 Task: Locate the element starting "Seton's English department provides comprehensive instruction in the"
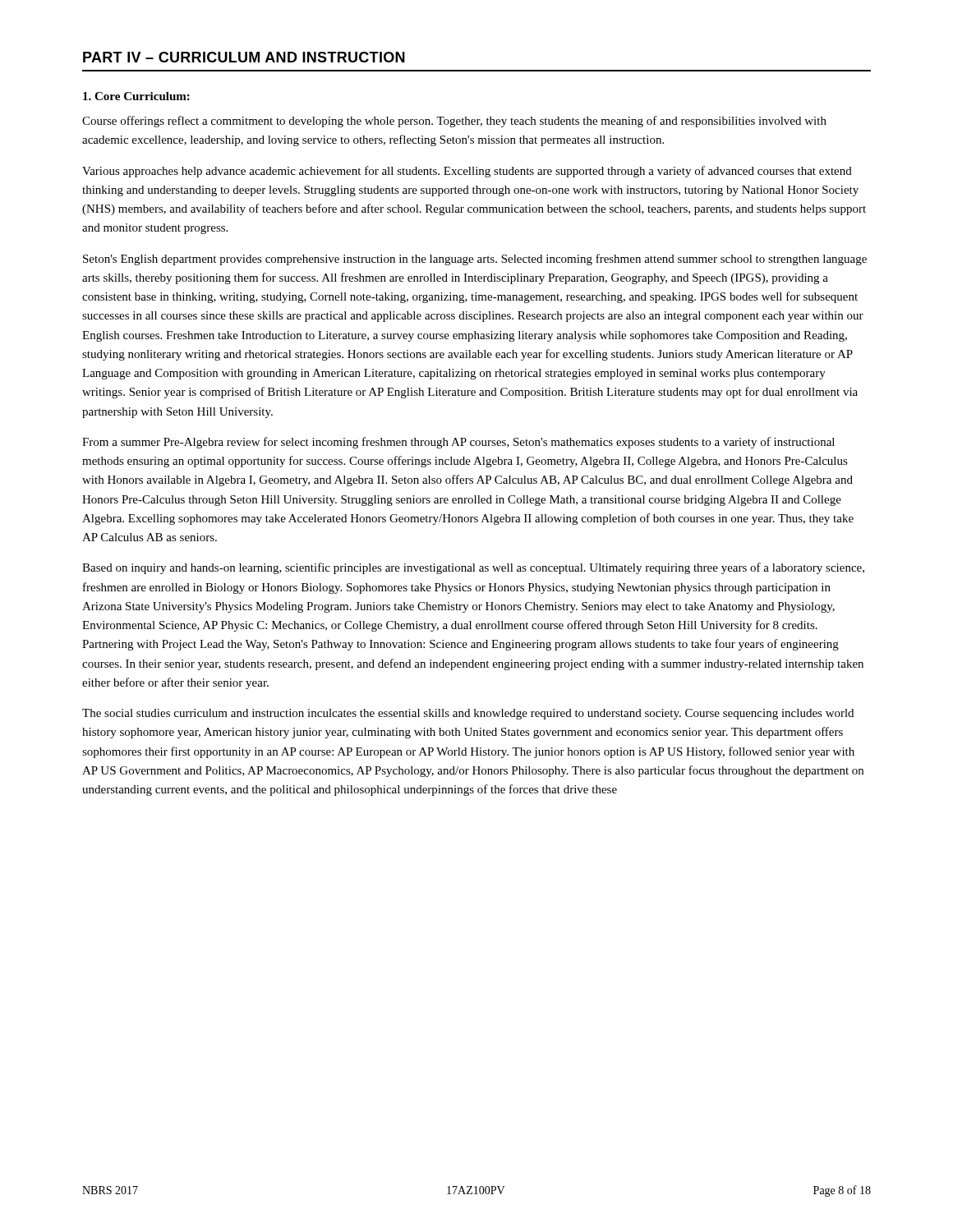475,335
